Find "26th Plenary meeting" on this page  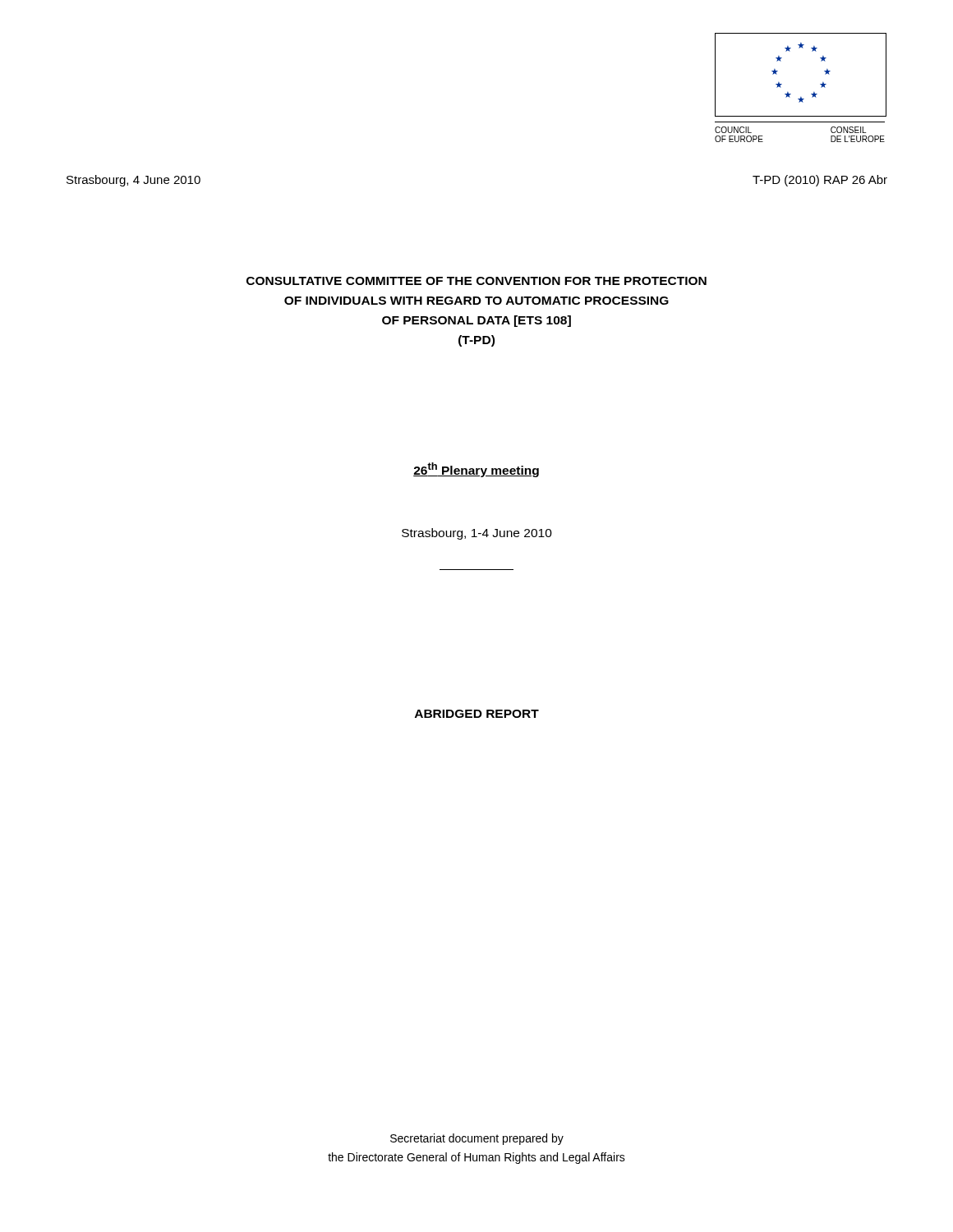click(476, 469)
